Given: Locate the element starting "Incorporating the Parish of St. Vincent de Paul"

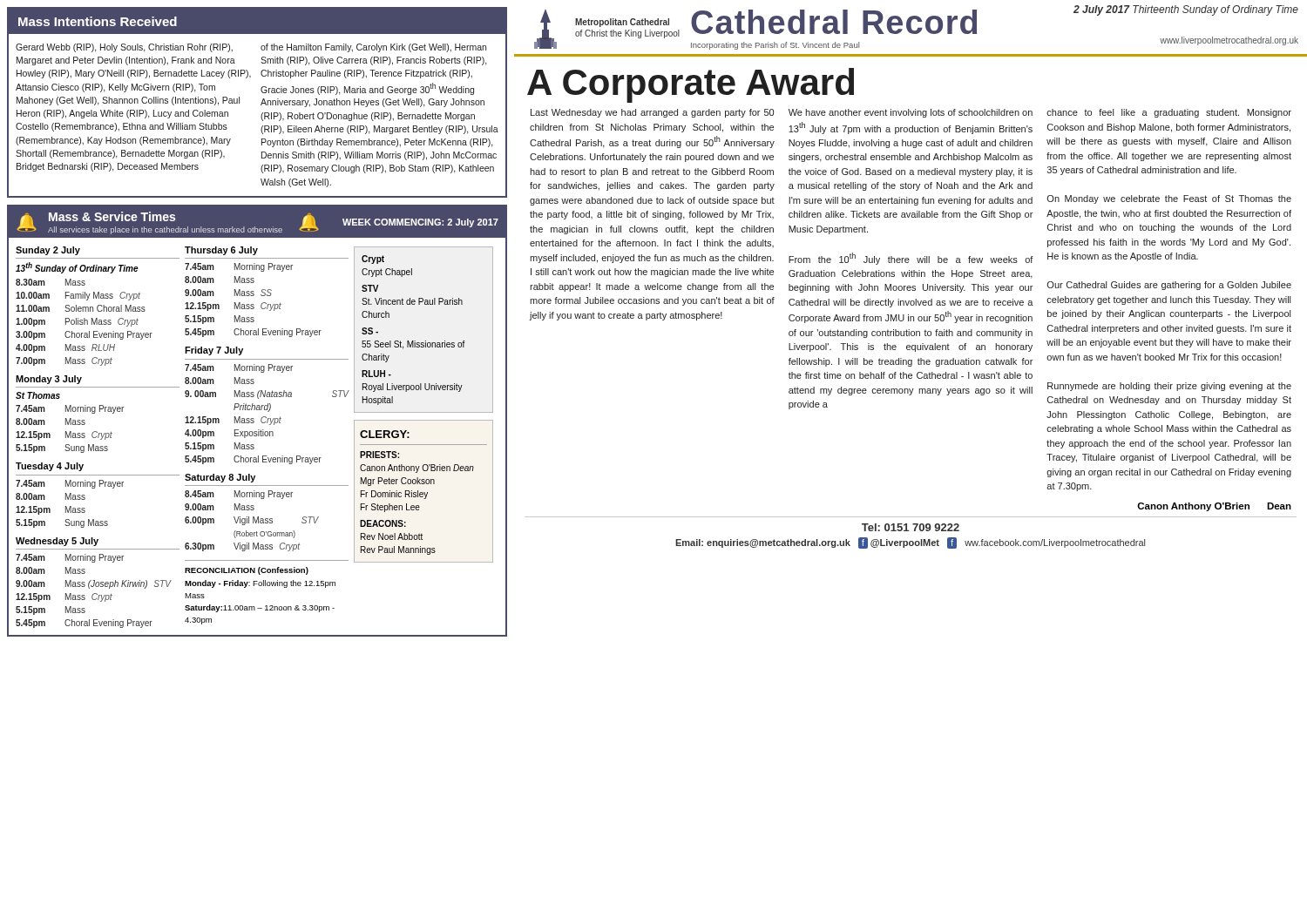Looking at the screenshot, I should click(x=775, y=45).
